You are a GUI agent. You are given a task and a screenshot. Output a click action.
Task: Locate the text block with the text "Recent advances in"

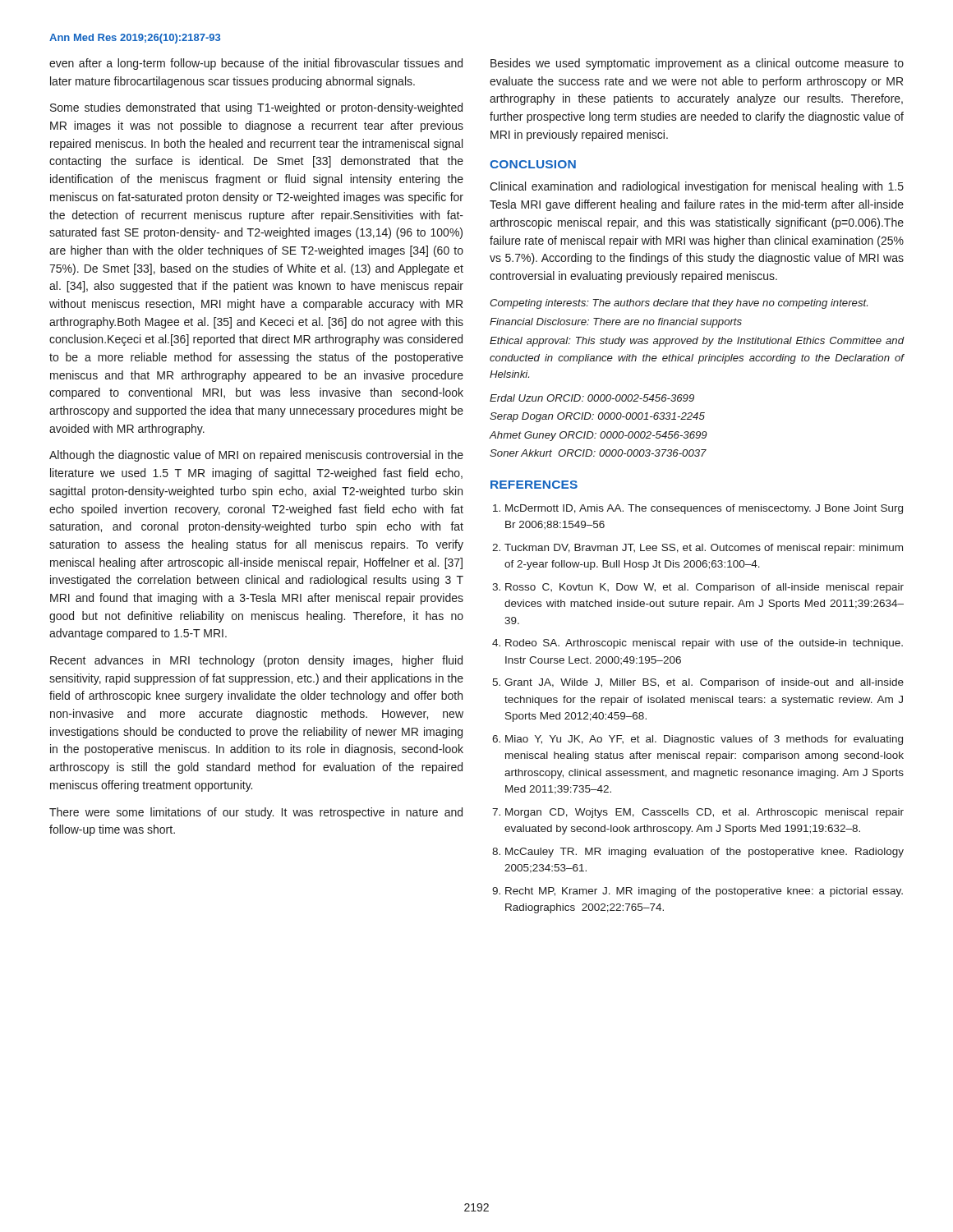click(x=256, y=723)
